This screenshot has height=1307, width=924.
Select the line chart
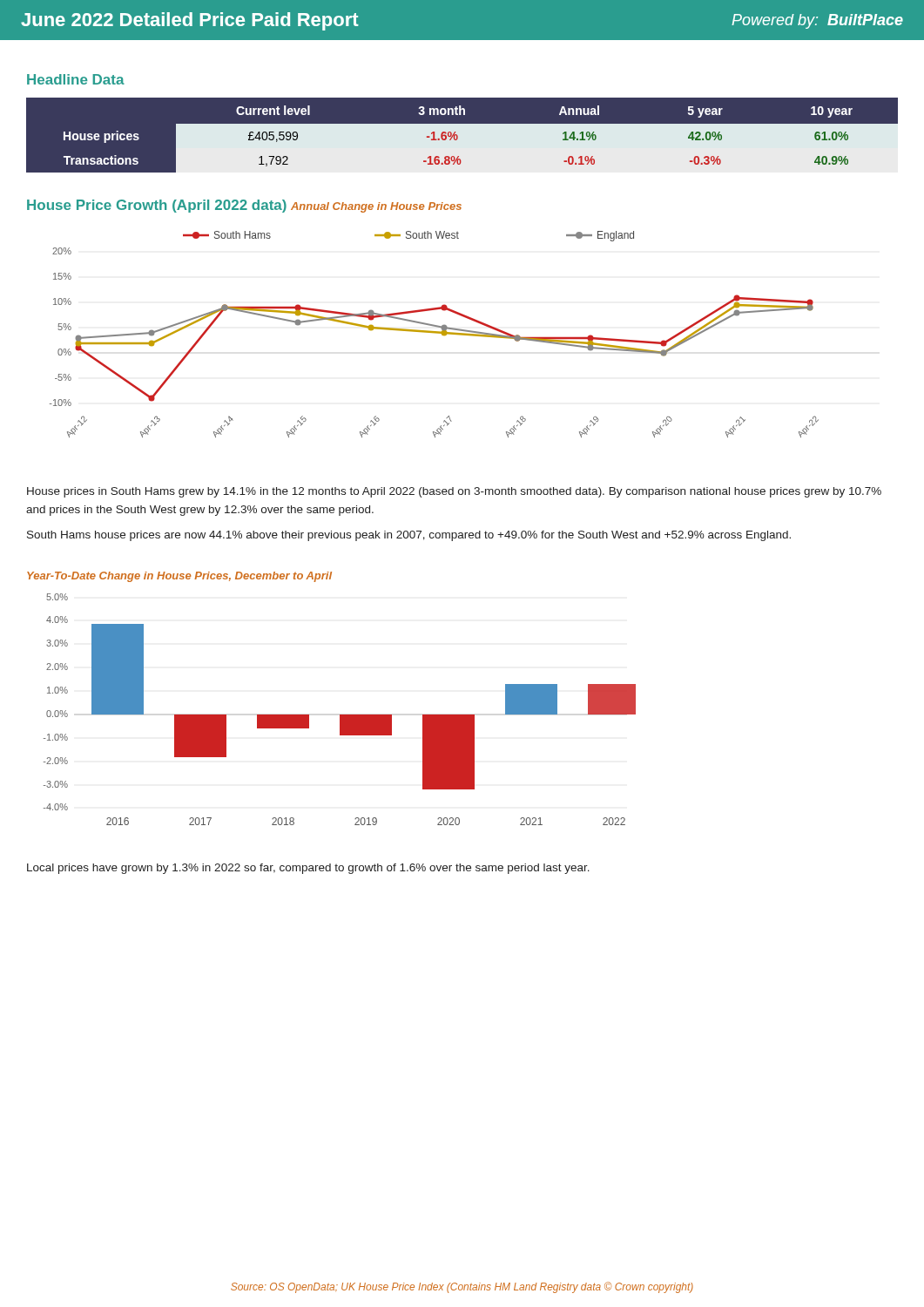pos(462,346)
